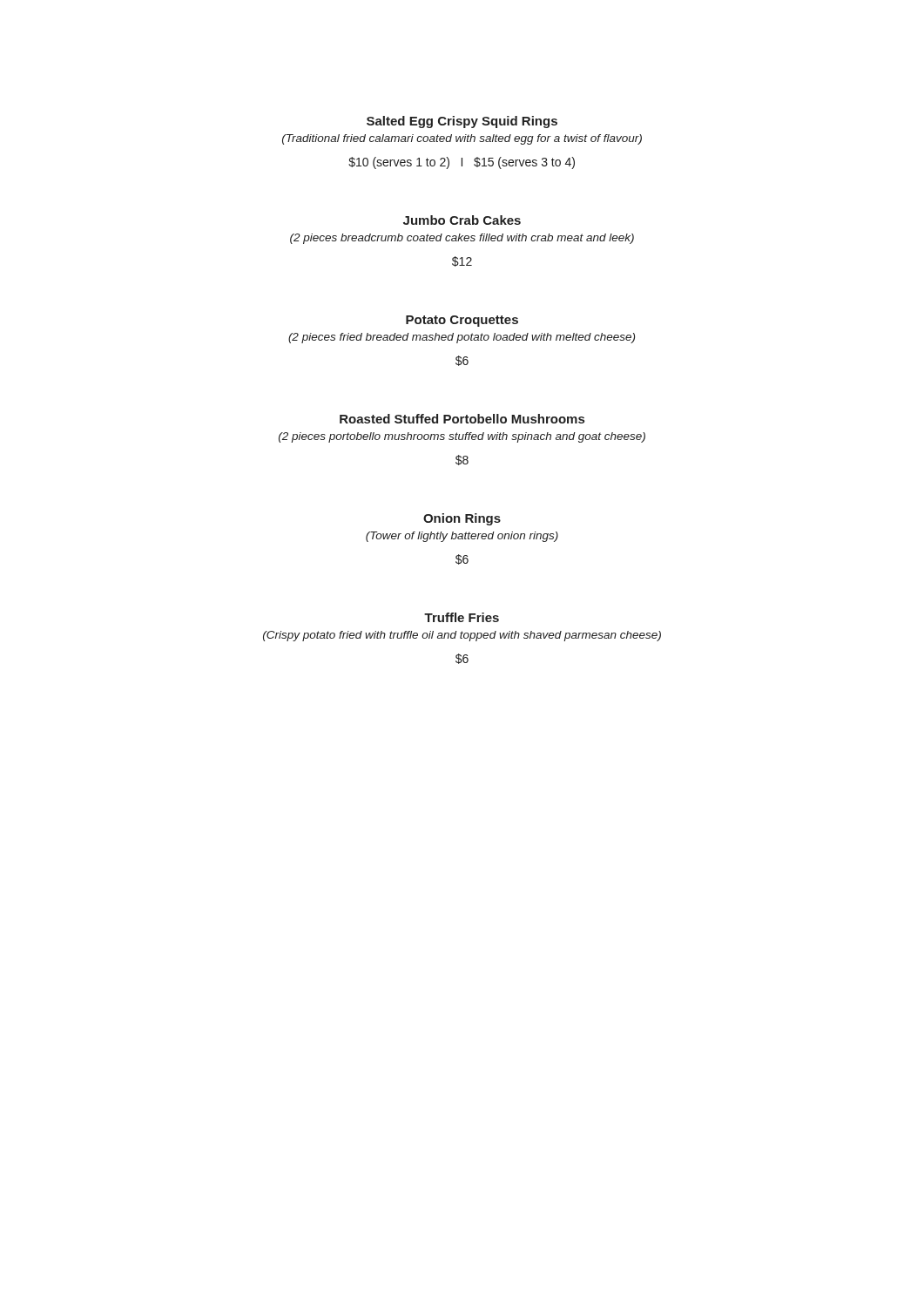This screenshot has height=1307, width=924.
Task: Where does it say "Truffle Fries"?
Action: 462,617
